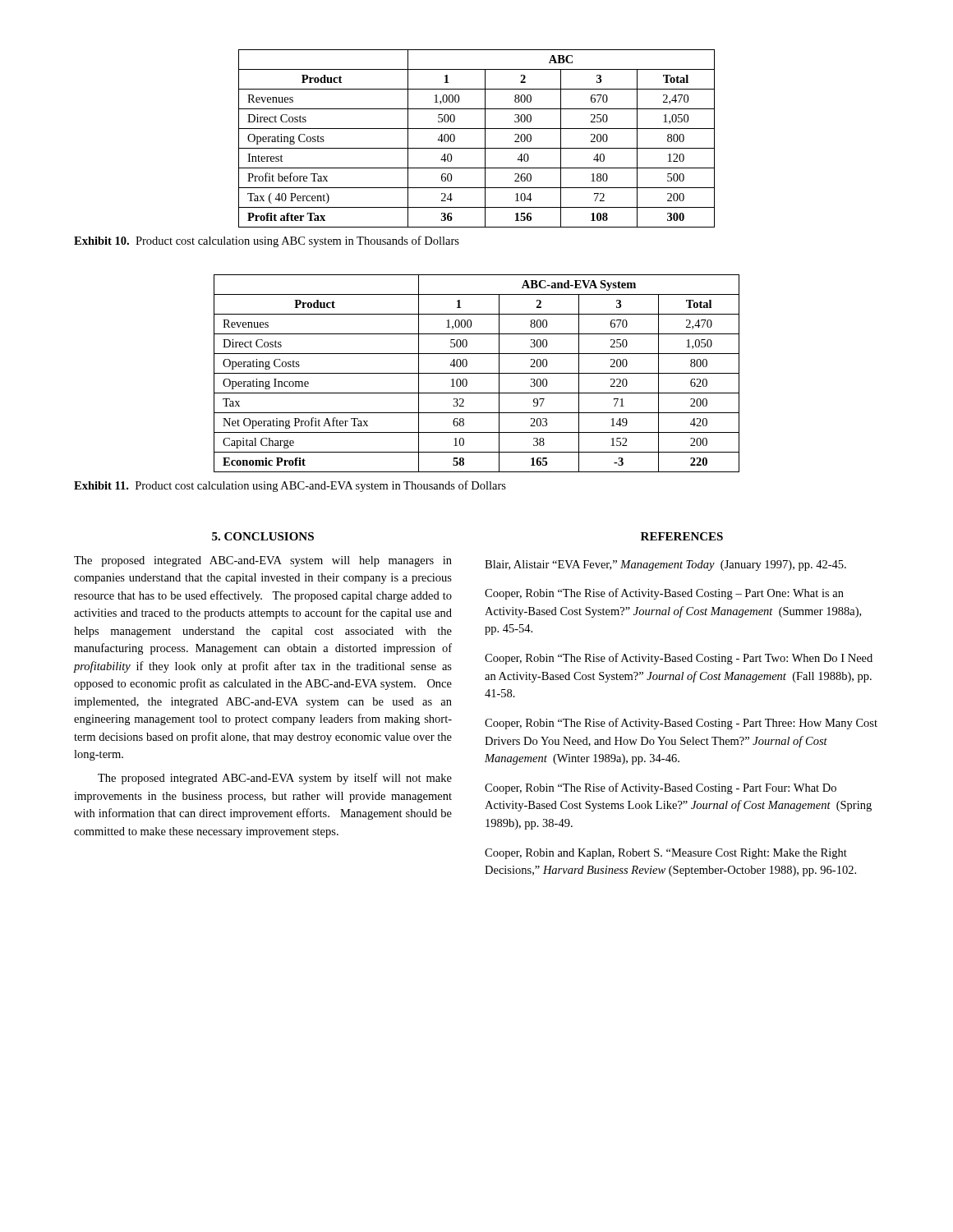The image size is (953, 1232).
Task: Select the passage starting "Cooper, Robin and Kaplan, Robert S. “Measure Cost"
Action: (x=682, y=862)
